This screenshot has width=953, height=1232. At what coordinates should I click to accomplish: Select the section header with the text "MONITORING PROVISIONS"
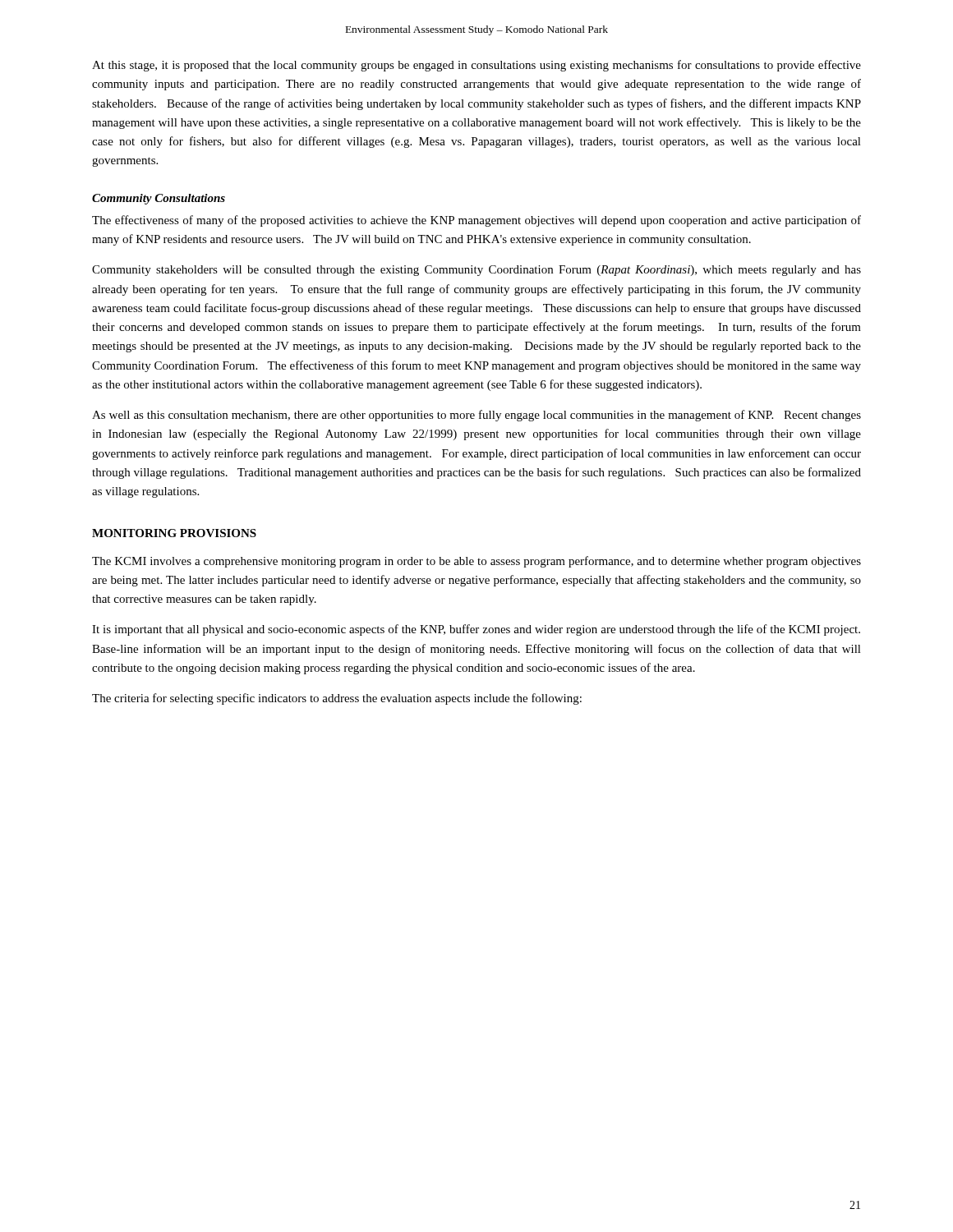click(174, 533)
